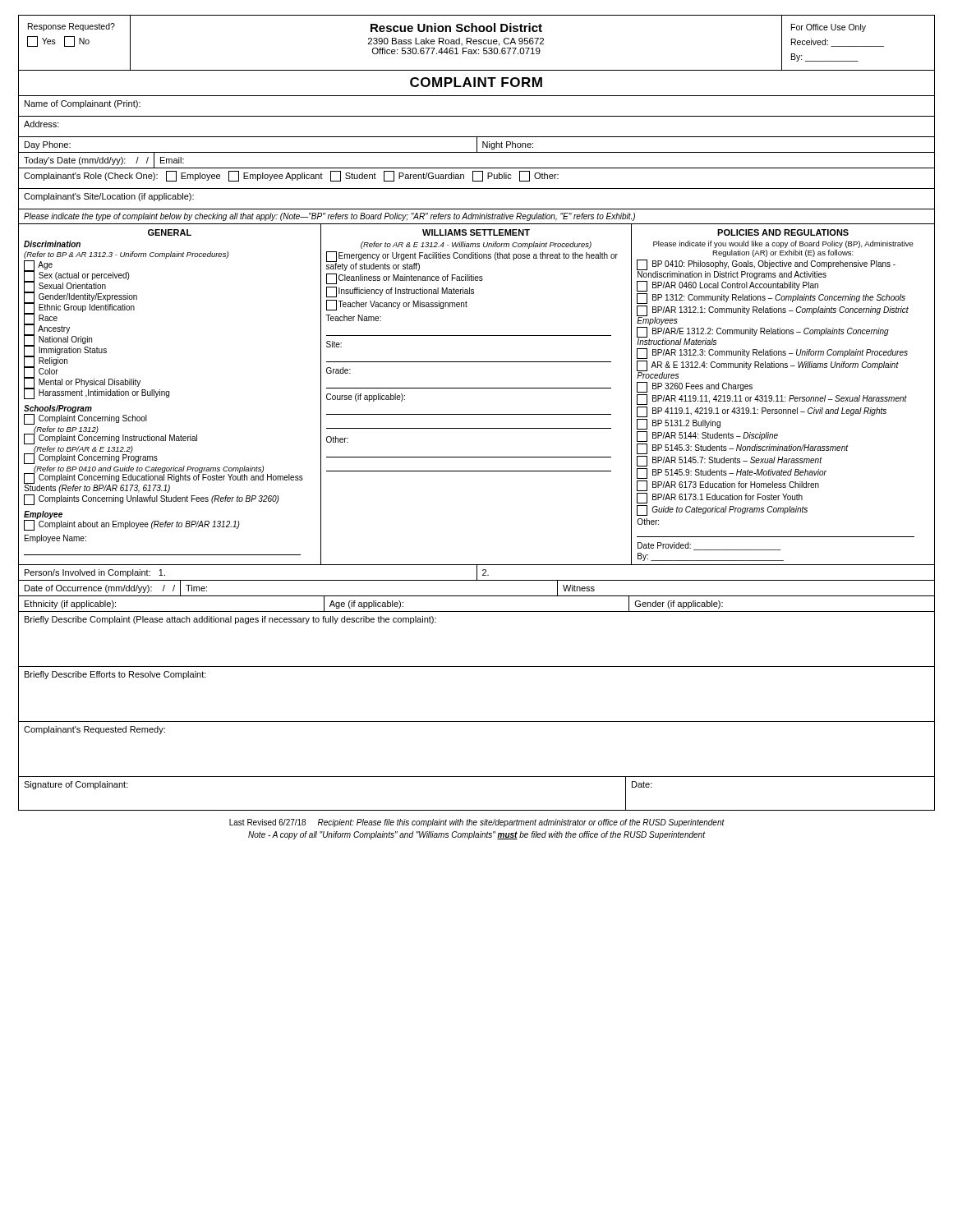This screenshot has width=953, height=1232.
Task: Select the element starting "Complainant's Role (Check One): Employee Employee Applicant Student"
Action: (291, 176)
